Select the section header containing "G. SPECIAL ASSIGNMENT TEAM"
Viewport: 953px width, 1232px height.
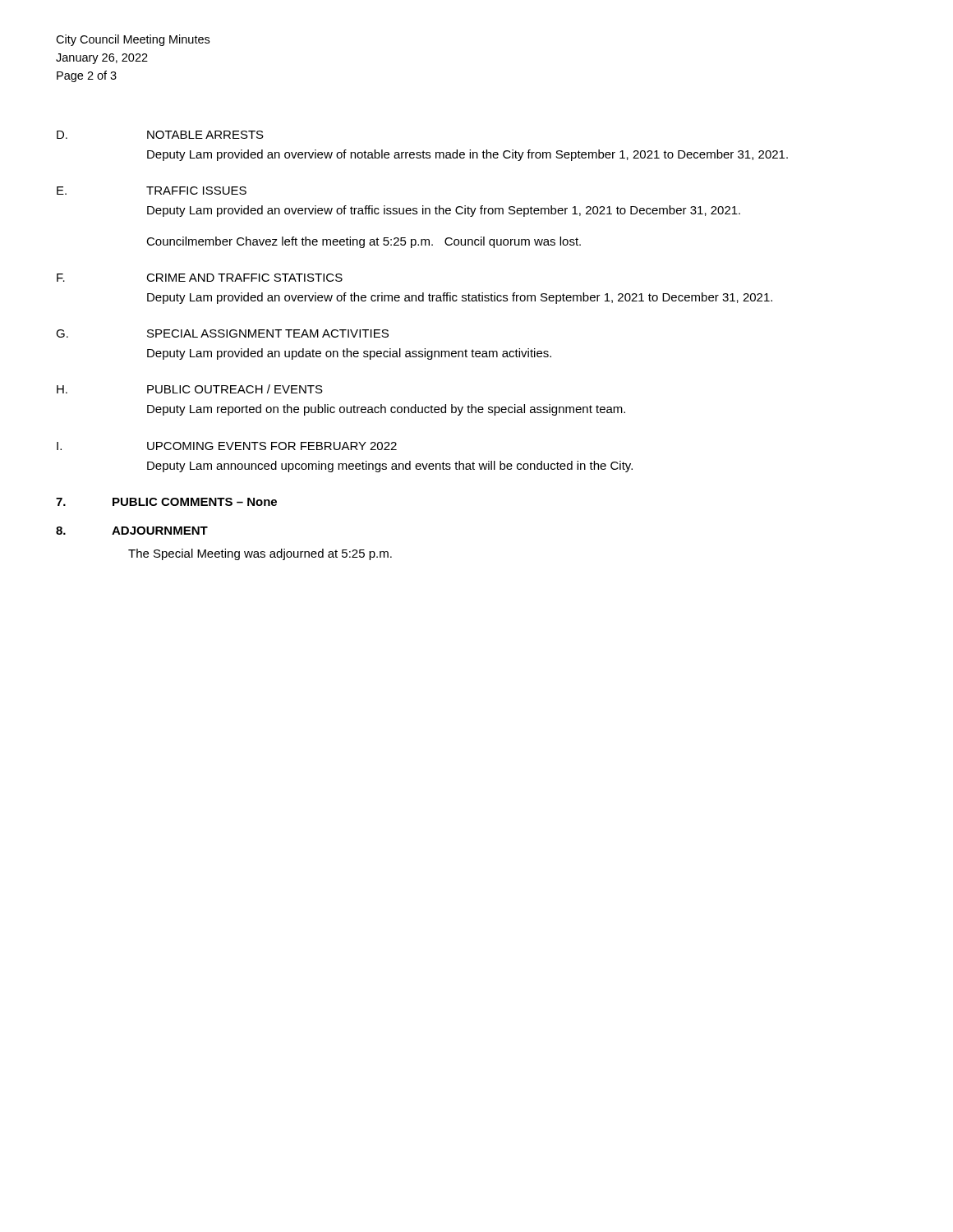[x=222, y=333]
